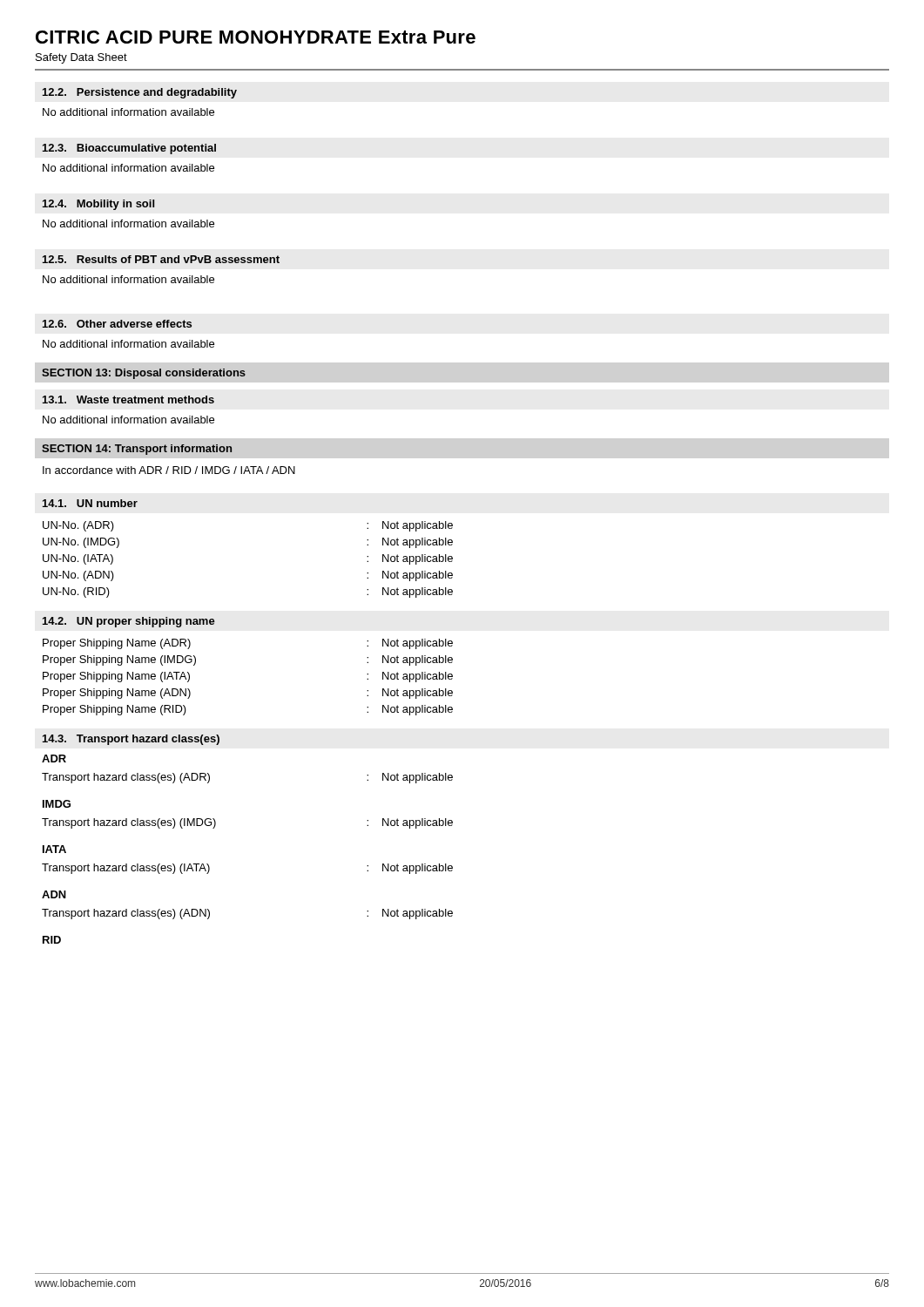924x1307 pixels.
Task: Find "12.5. Results of PBT and vPvB assessment" on this page
Action: [x=161, y=259]
